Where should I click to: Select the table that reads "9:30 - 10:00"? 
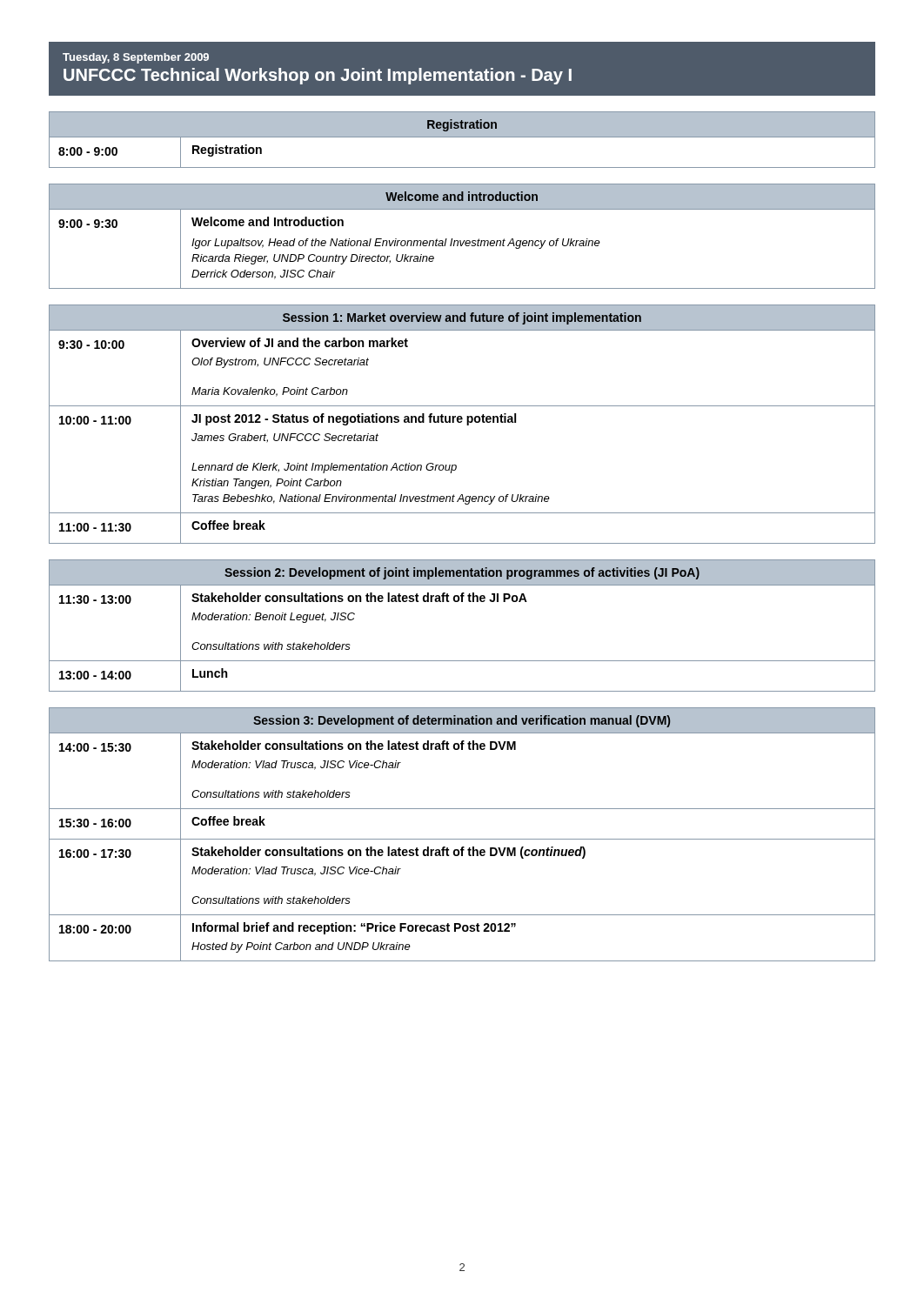pos(462,424)
